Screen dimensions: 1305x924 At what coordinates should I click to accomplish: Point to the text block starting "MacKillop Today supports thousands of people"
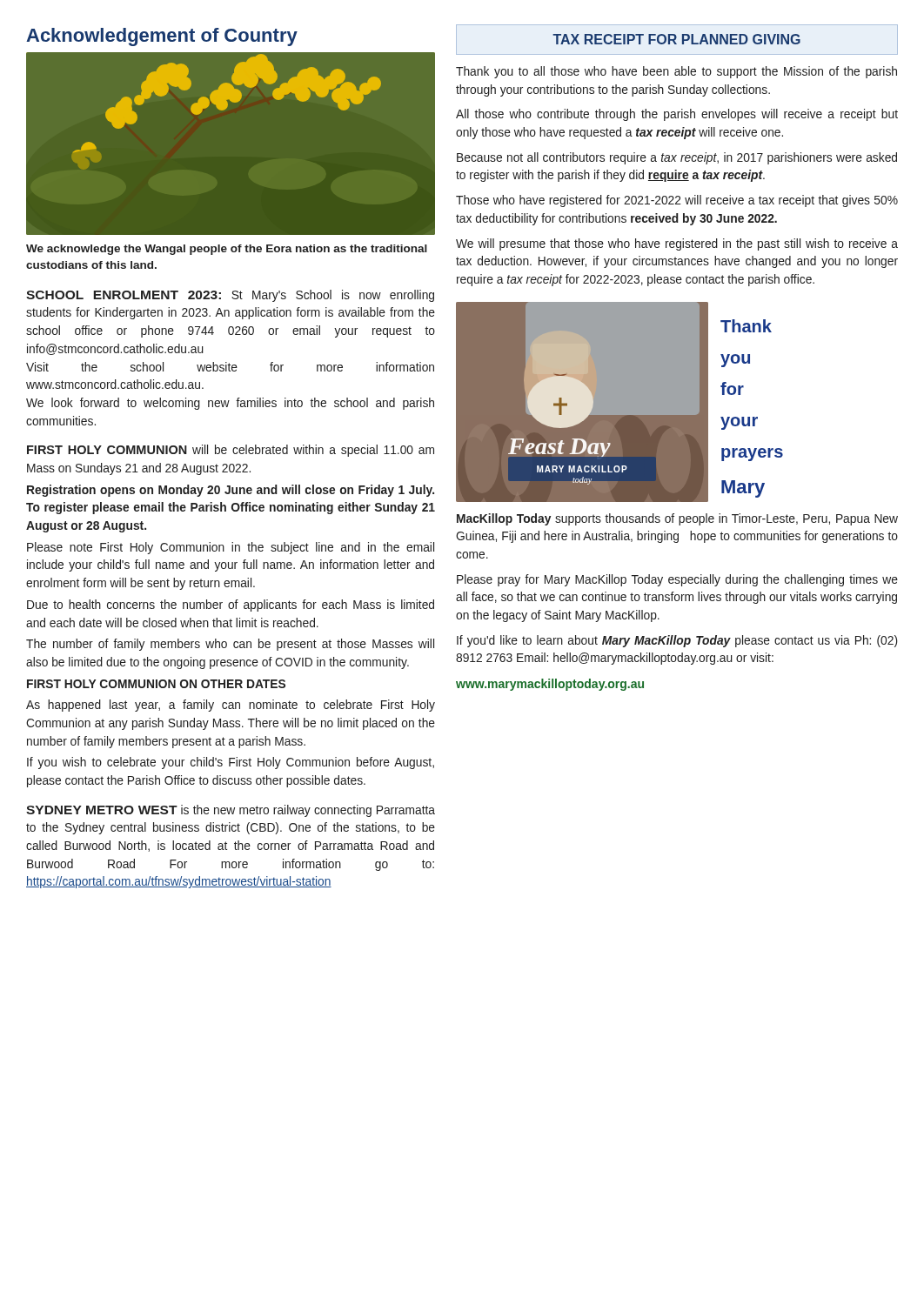point(677,537)
